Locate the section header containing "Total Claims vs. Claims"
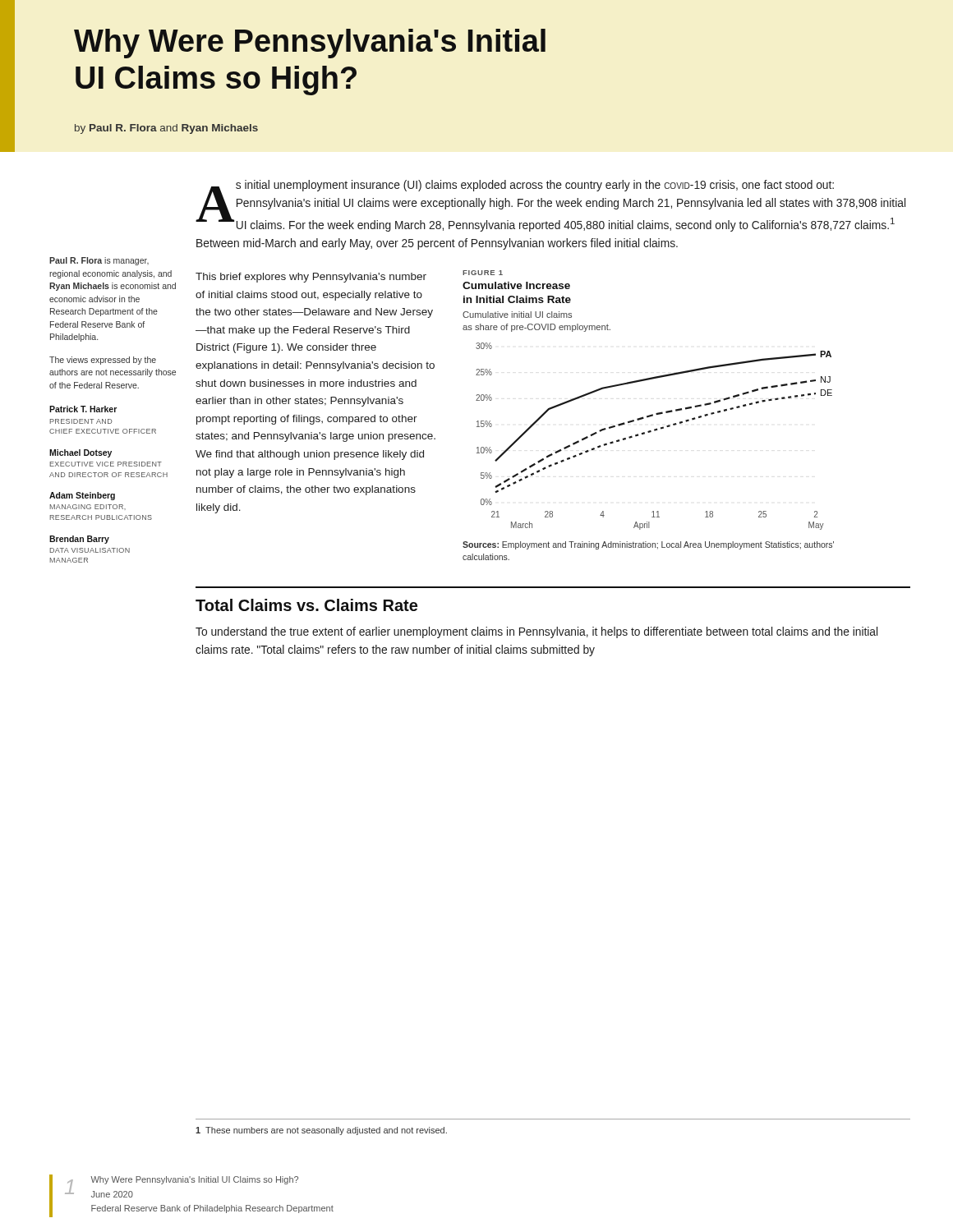 (x=307, y=605)
